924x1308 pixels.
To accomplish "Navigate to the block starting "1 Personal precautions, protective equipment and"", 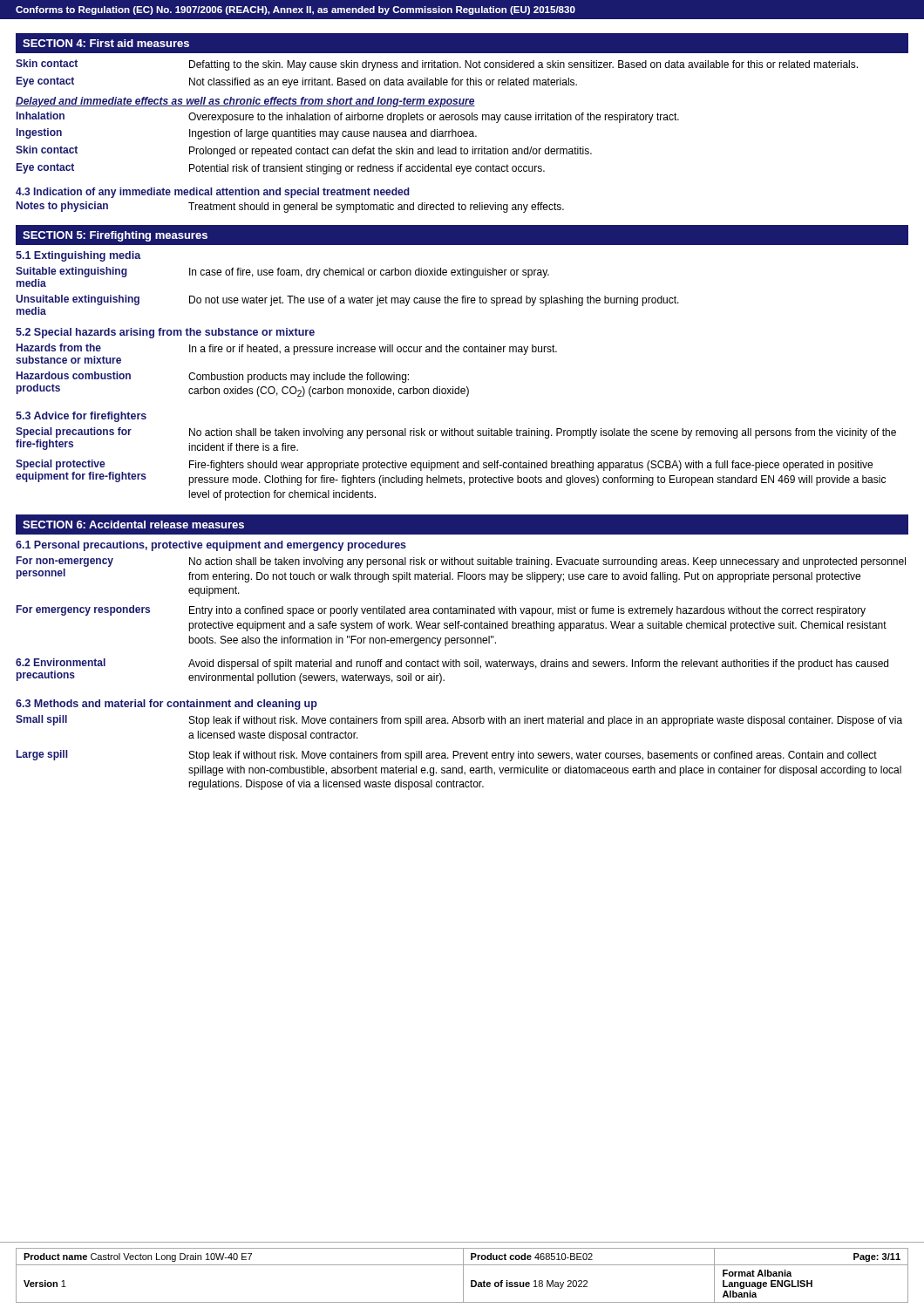I will [211, 545].
